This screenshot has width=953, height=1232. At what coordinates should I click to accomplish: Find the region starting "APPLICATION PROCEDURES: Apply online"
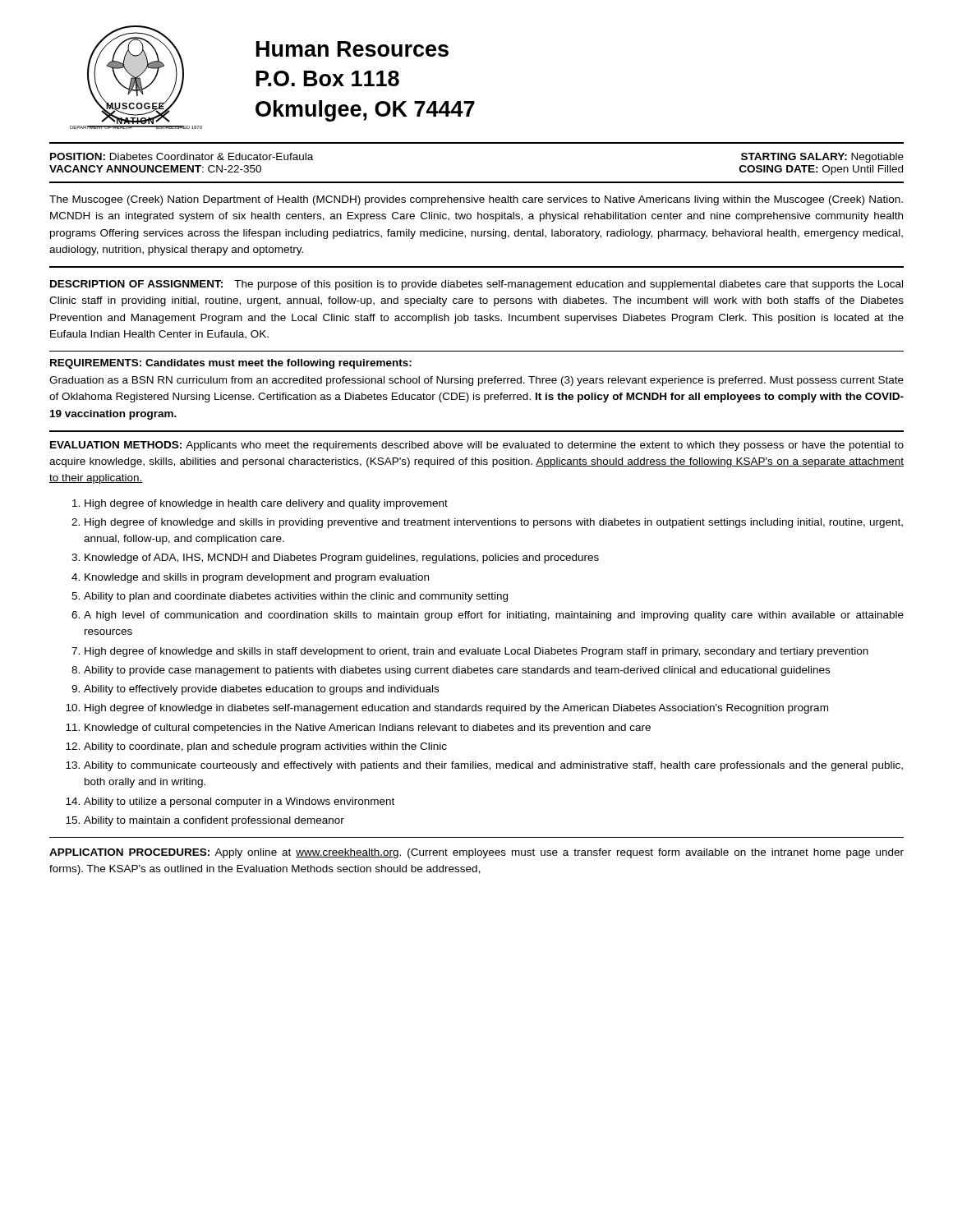point(476,860)
